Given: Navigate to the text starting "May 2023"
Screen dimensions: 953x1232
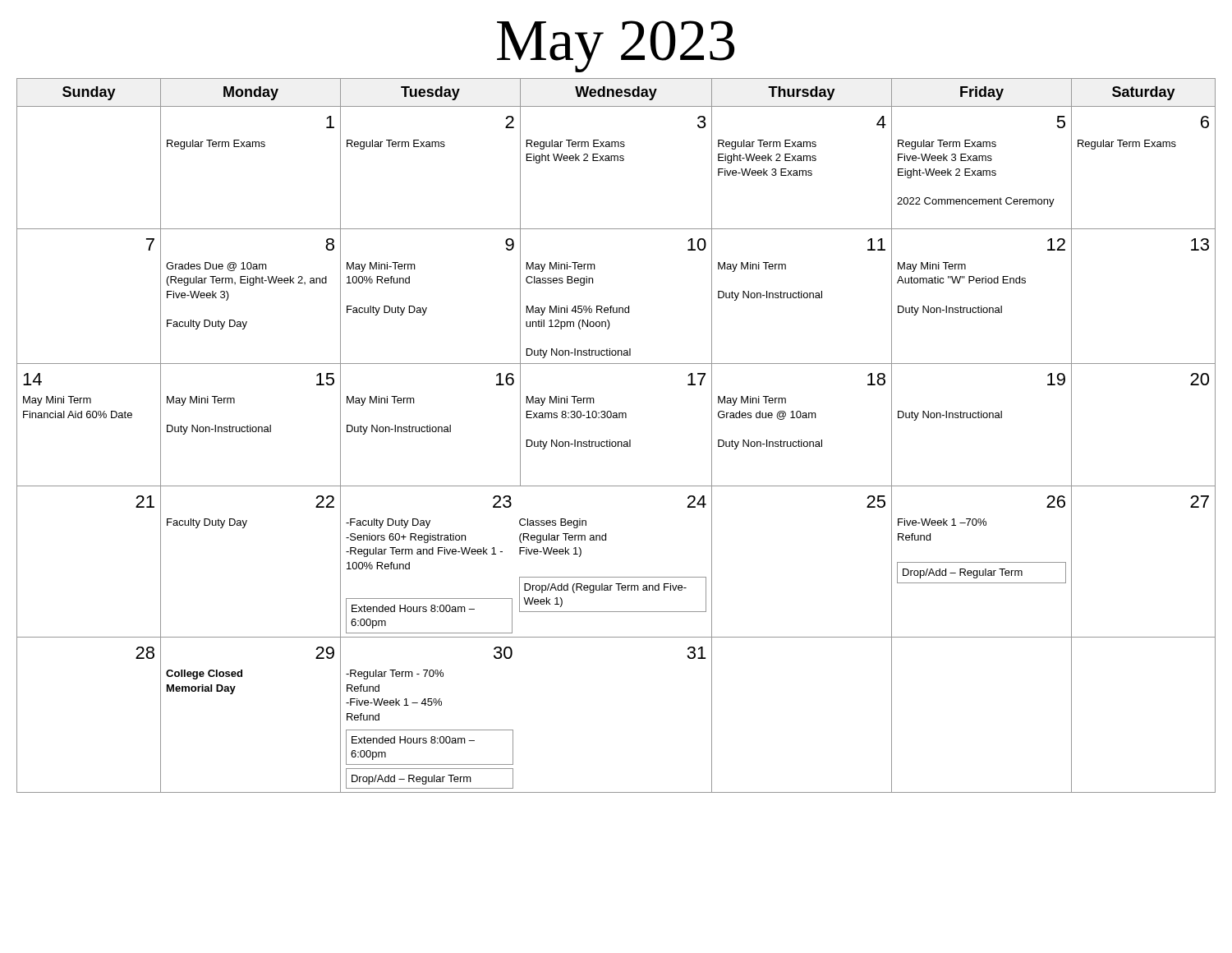Looking at the screenshot, I should click(616, 41).
